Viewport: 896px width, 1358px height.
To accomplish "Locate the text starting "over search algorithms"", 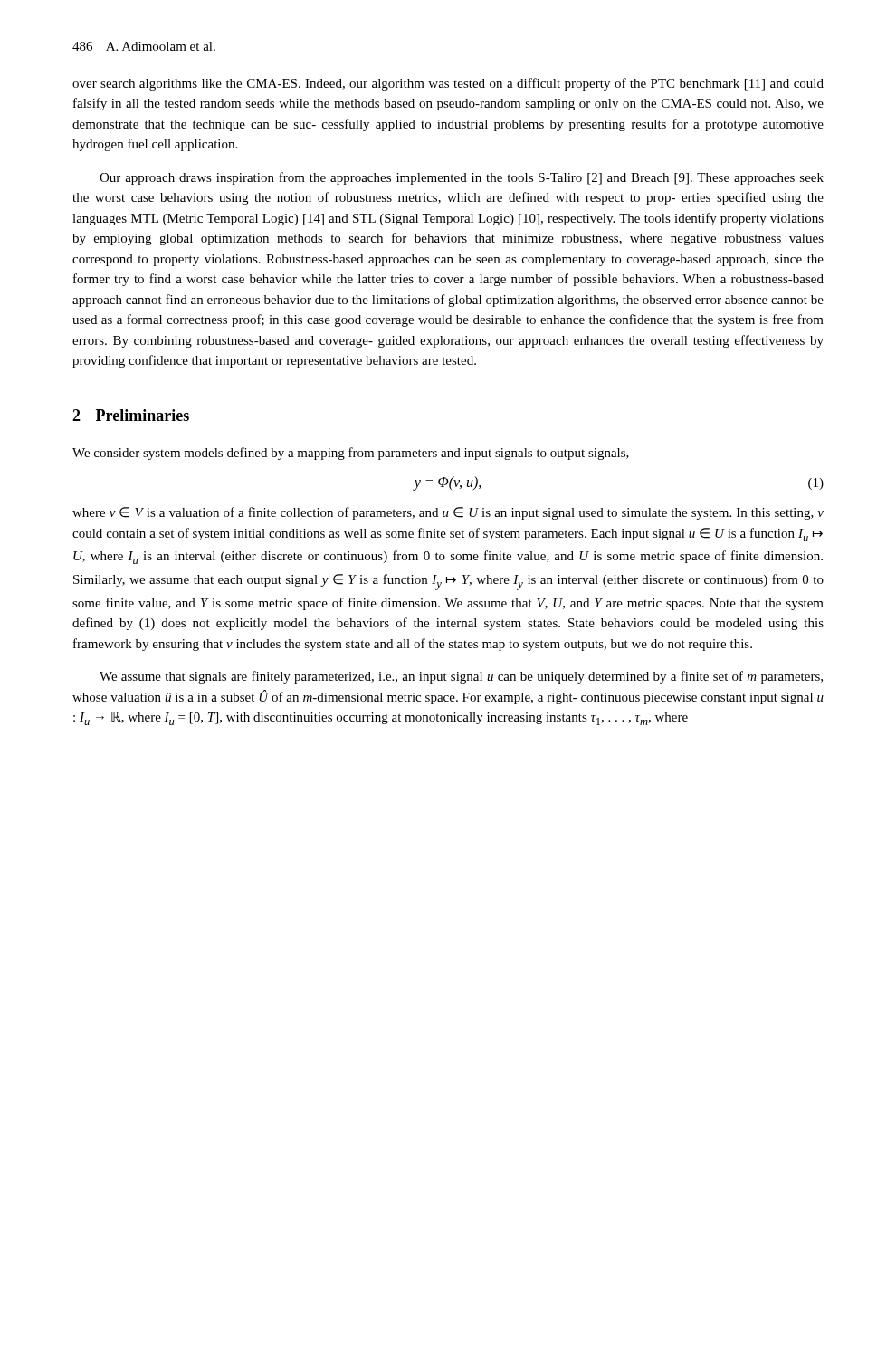I will point(448,114).
